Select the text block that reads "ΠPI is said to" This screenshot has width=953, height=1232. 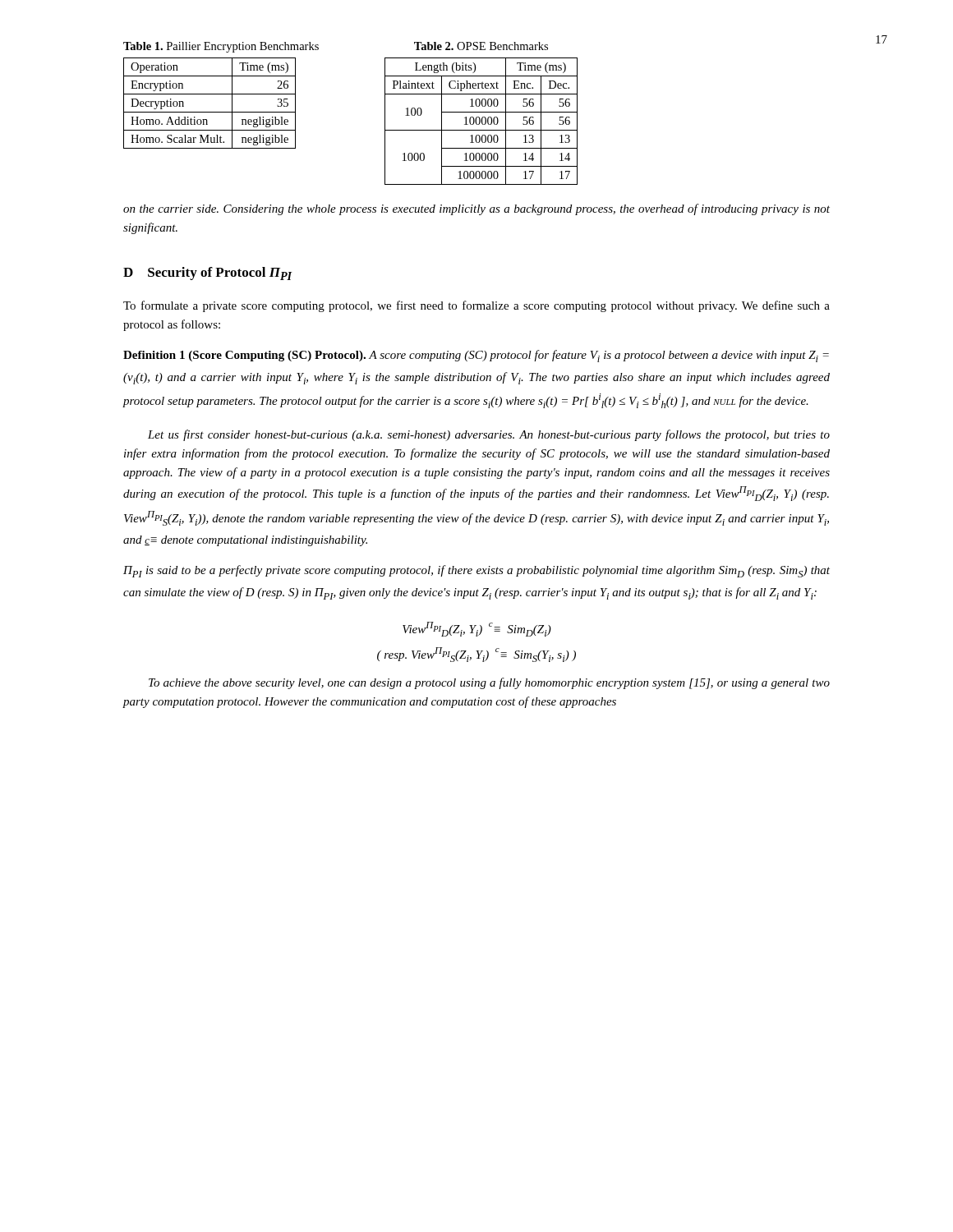(476, 583)
